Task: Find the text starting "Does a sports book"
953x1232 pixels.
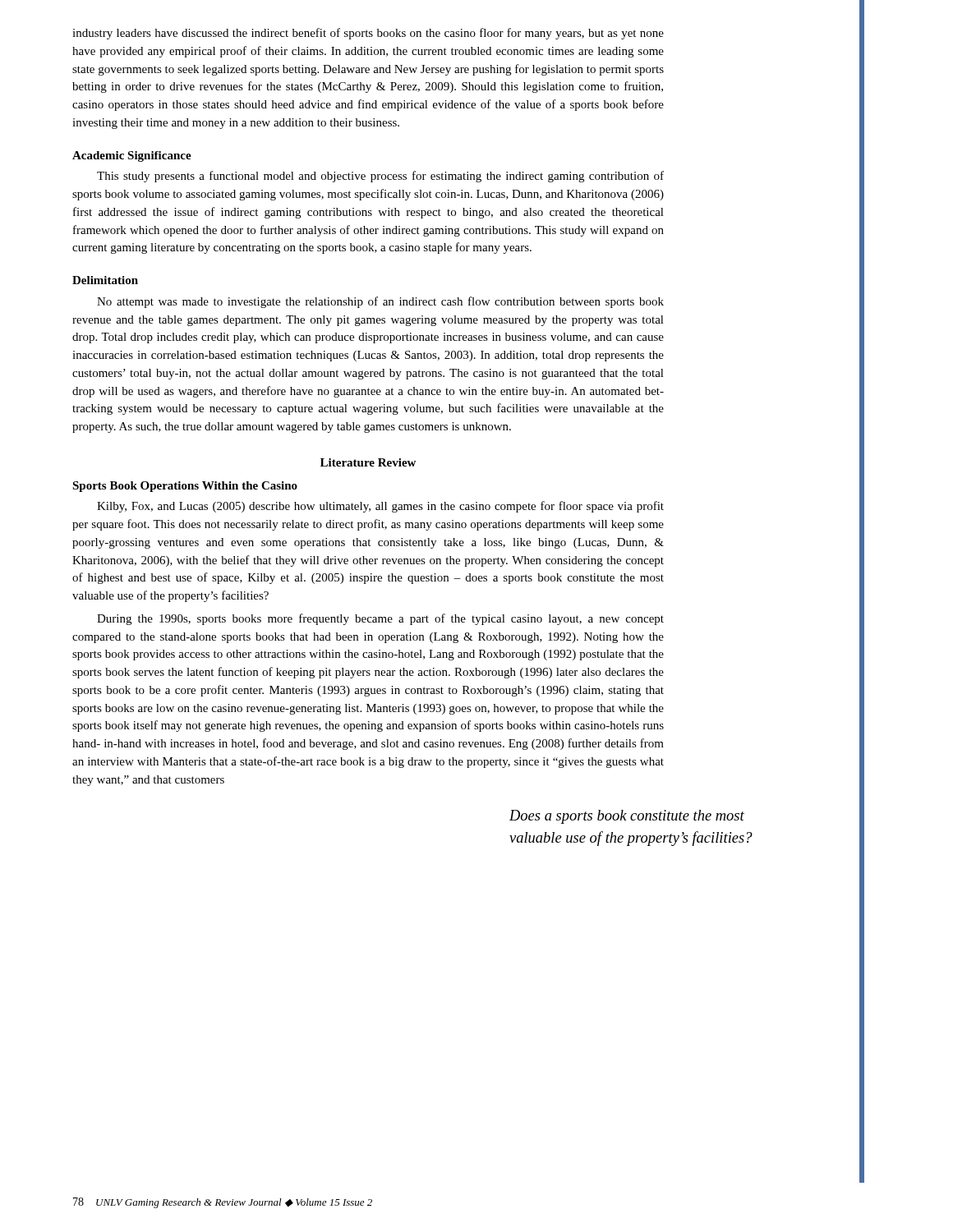Action: [631, 827]
